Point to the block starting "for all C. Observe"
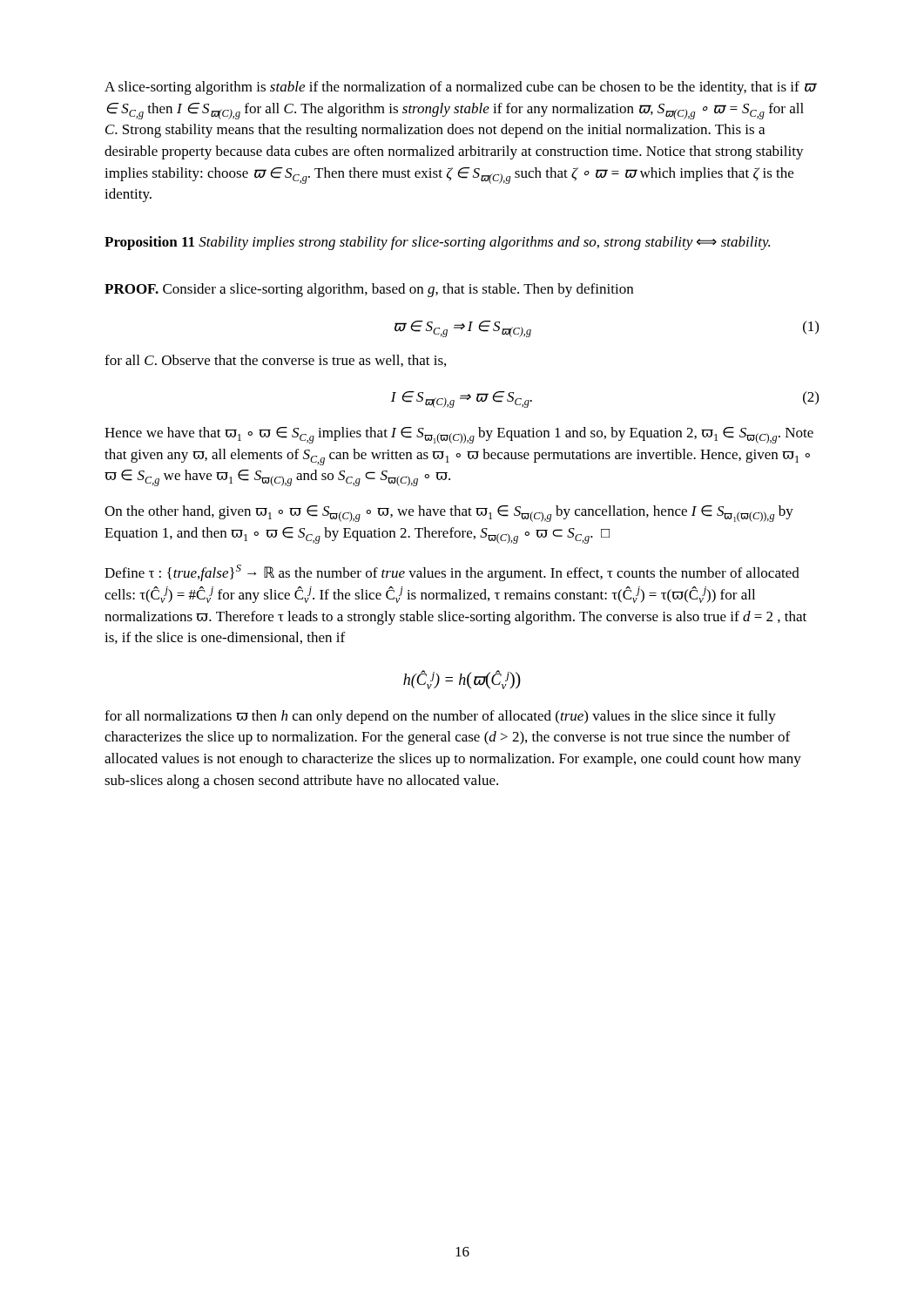The height and width of the screenshot is (1307, 924). [x=276, y=360]
